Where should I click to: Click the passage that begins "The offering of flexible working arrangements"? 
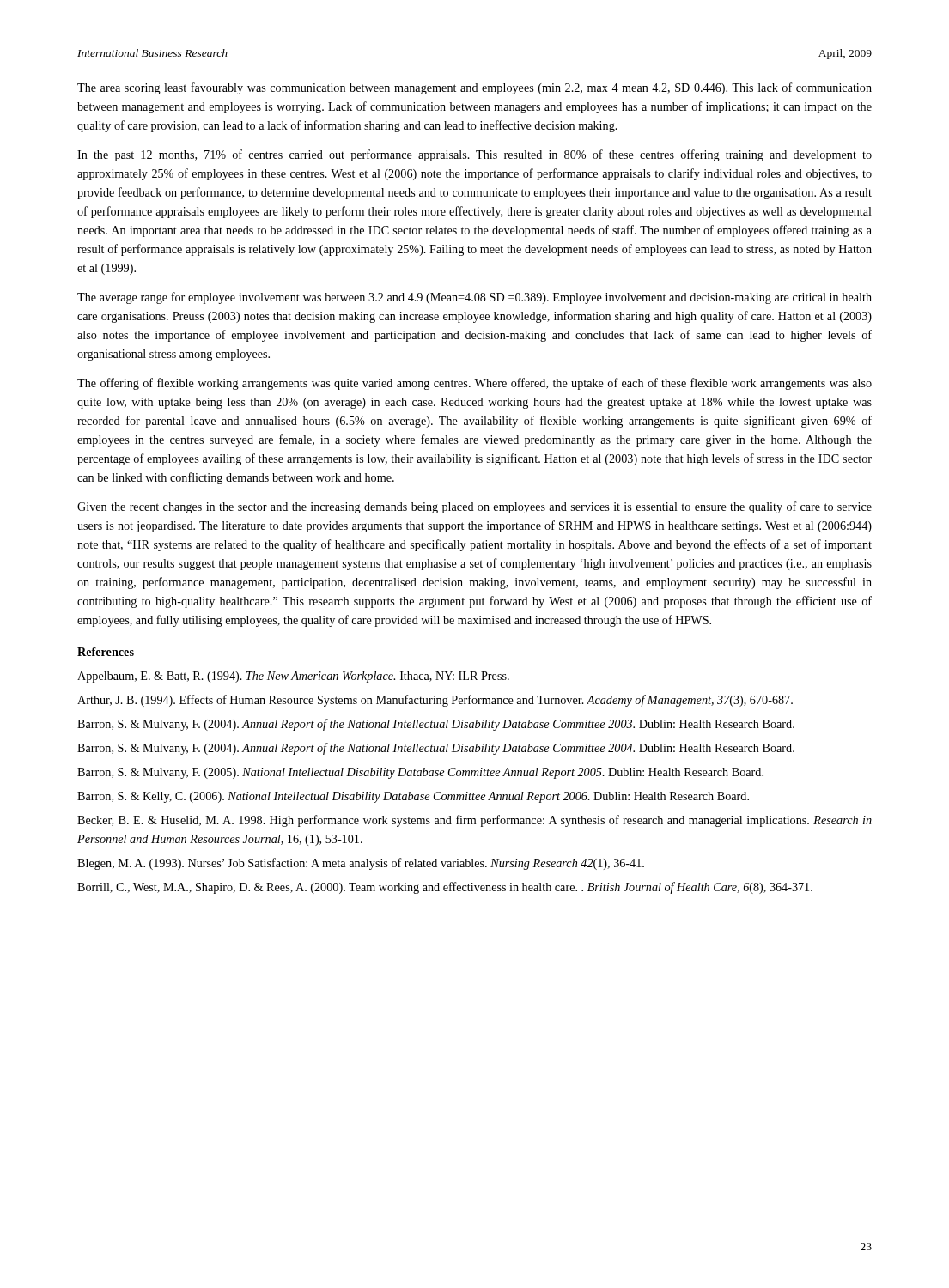point(474,430)
